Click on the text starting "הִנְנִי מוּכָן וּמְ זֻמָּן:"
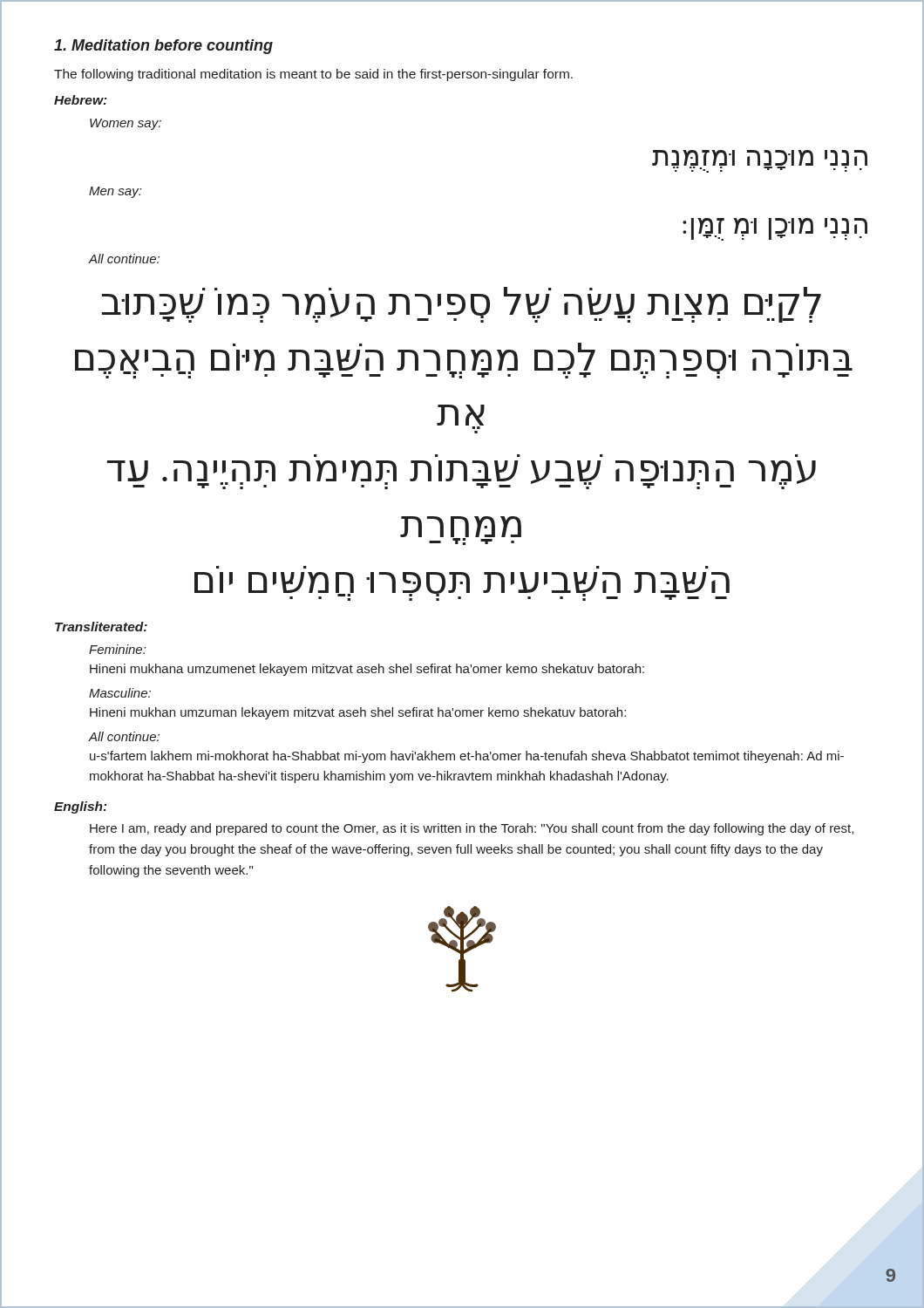Image resolution: width=924 pixels, height=1308 pixels. pyautogui.click(x=775, y=224)
